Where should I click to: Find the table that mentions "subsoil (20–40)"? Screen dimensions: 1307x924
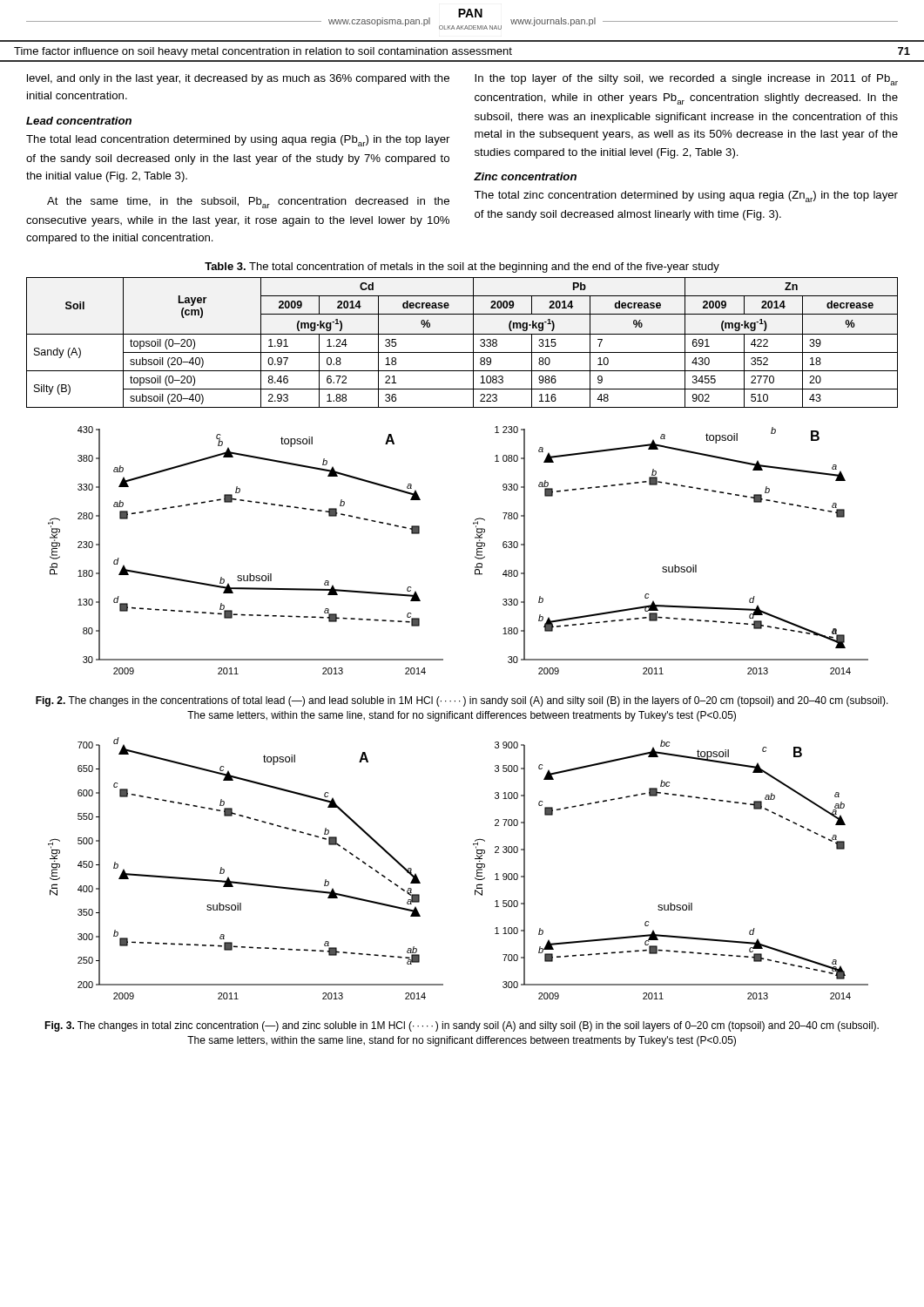(462, 342)
